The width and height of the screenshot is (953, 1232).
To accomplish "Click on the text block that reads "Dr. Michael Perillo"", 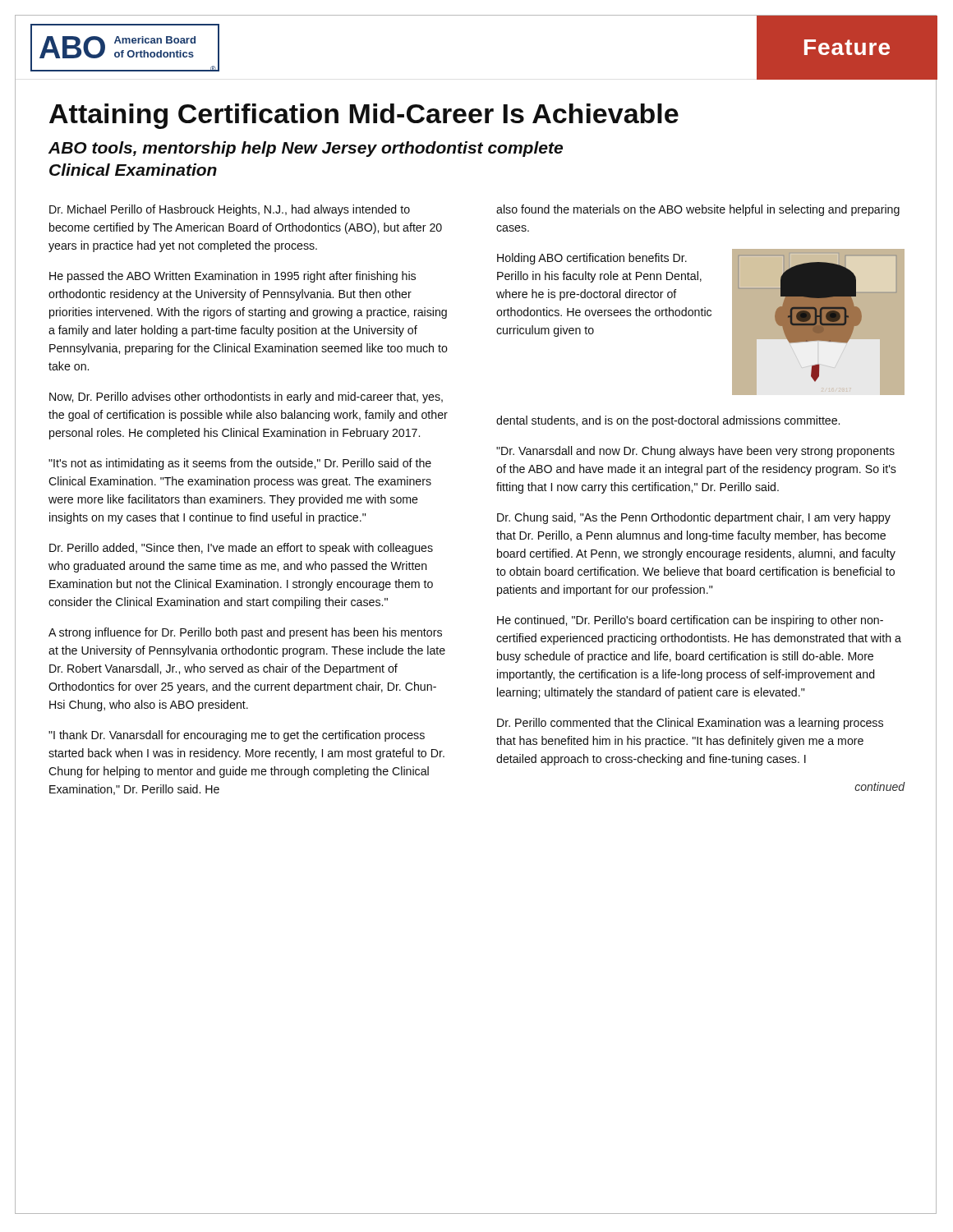I will (x=250, y=228).
